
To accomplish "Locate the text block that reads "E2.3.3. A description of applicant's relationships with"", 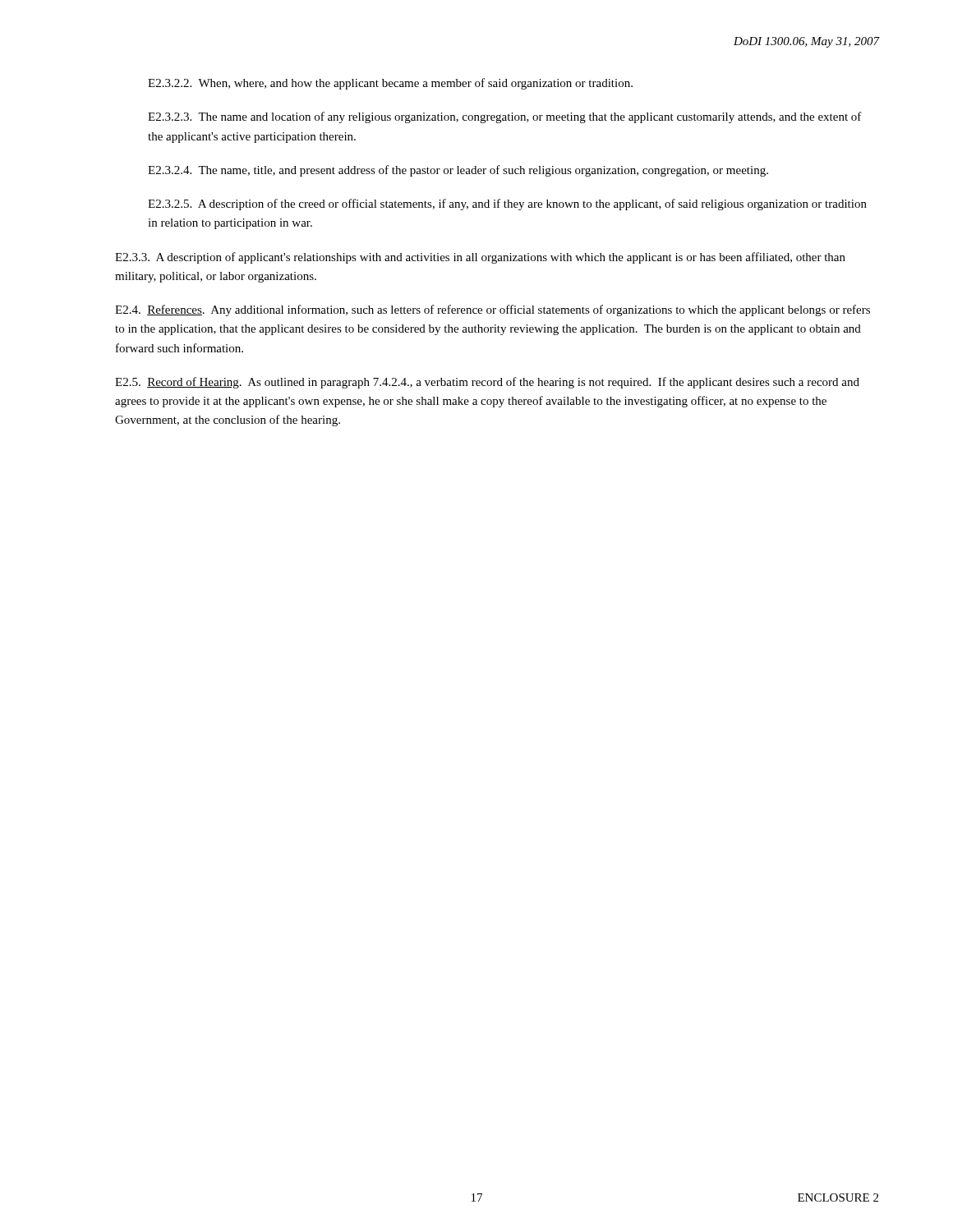I will coord(480,266).
